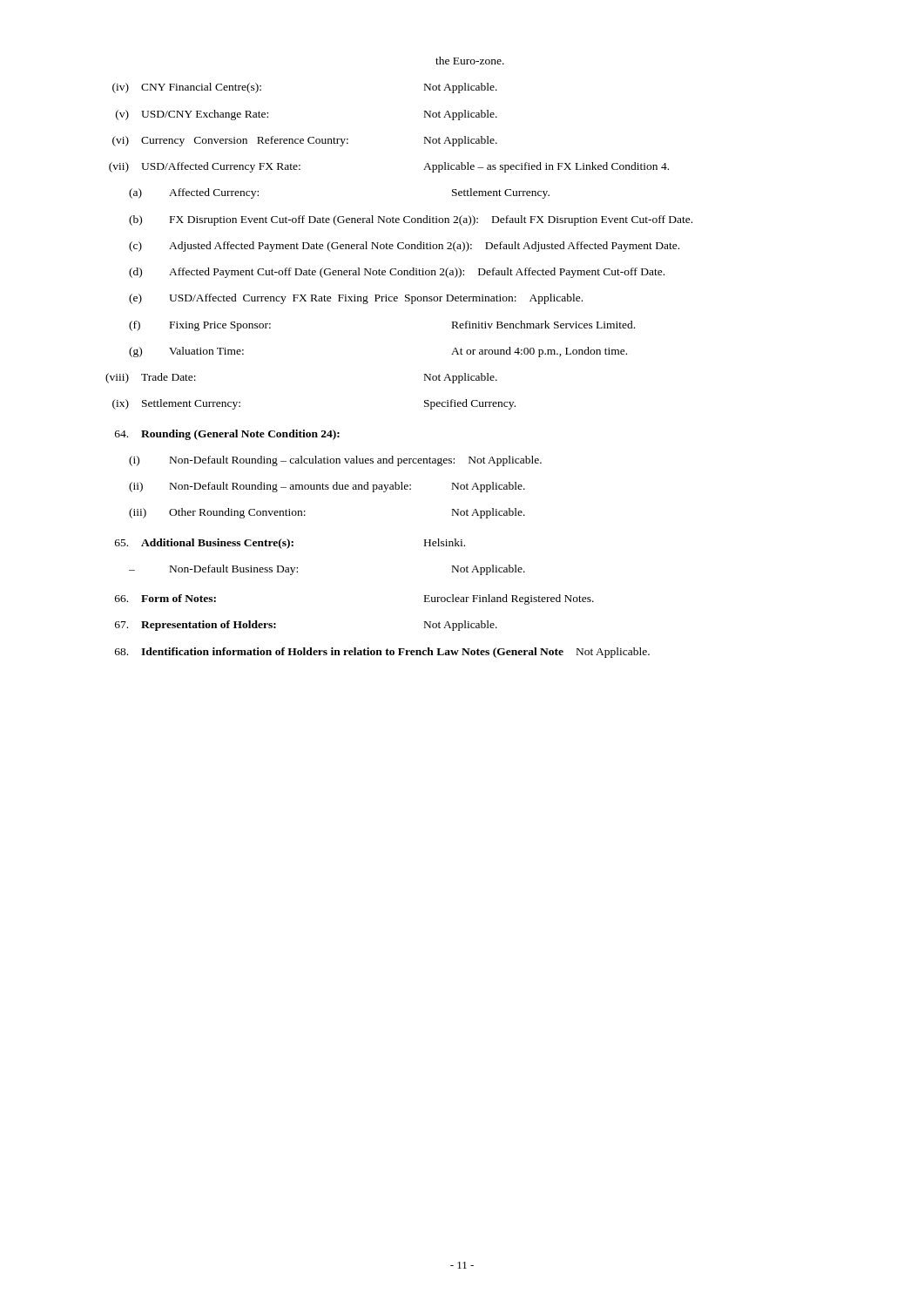Locate the region starting "64. Rounding (General Note Condition 24):"

pos(227,435)
